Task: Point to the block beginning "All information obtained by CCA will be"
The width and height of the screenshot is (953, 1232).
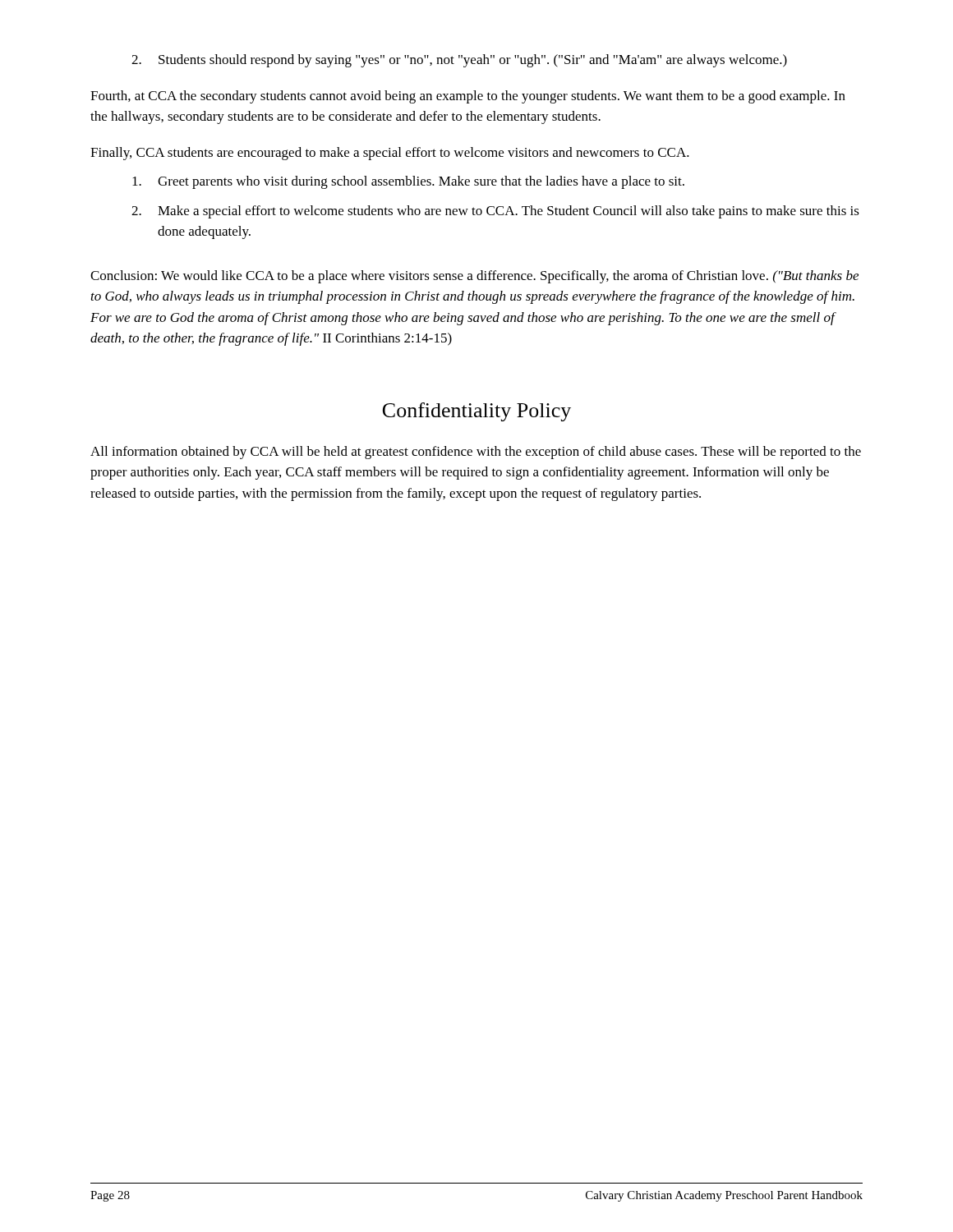Action: pyautogui.click(x=476, y=472)
